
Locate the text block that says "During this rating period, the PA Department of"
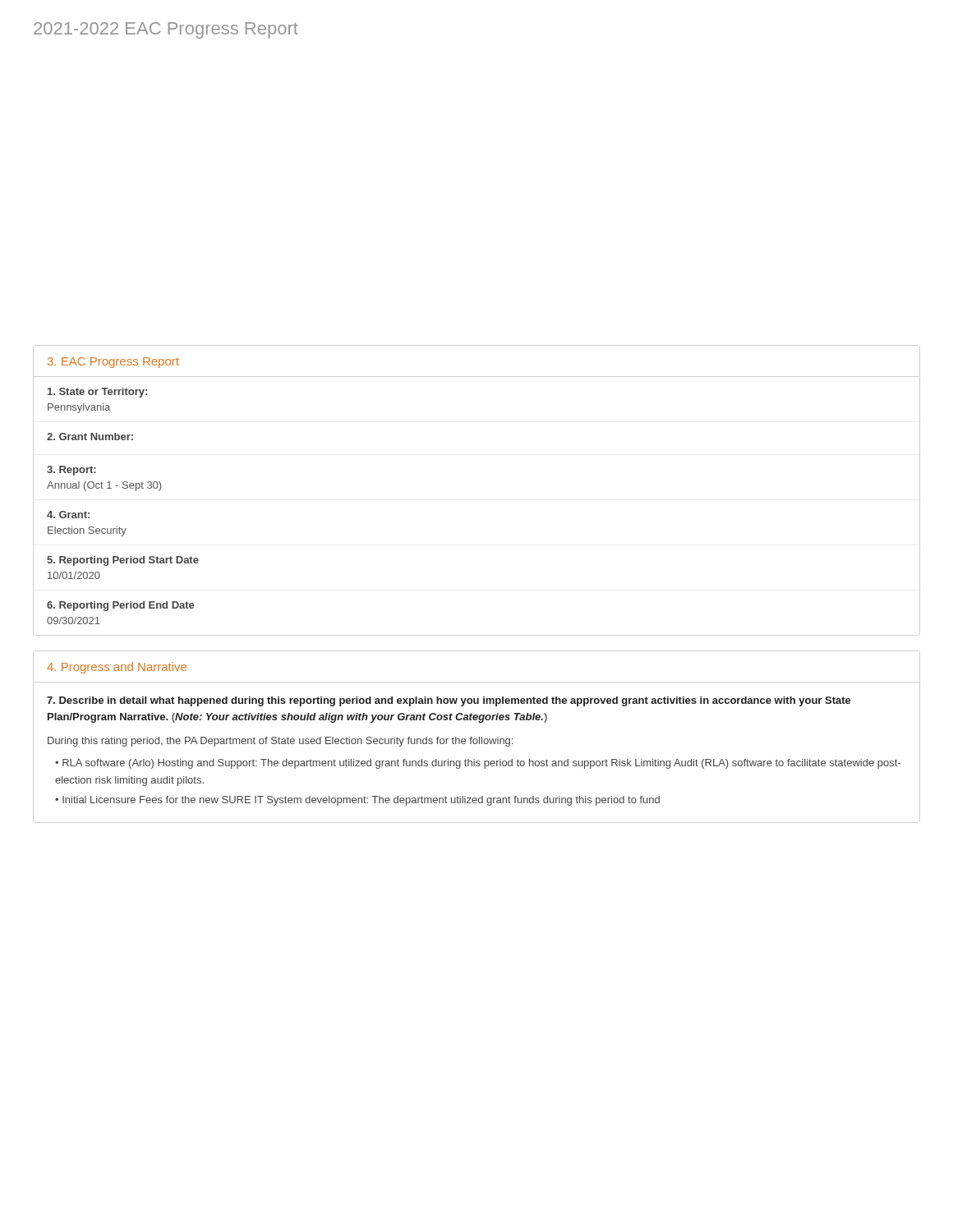[280, 740]
